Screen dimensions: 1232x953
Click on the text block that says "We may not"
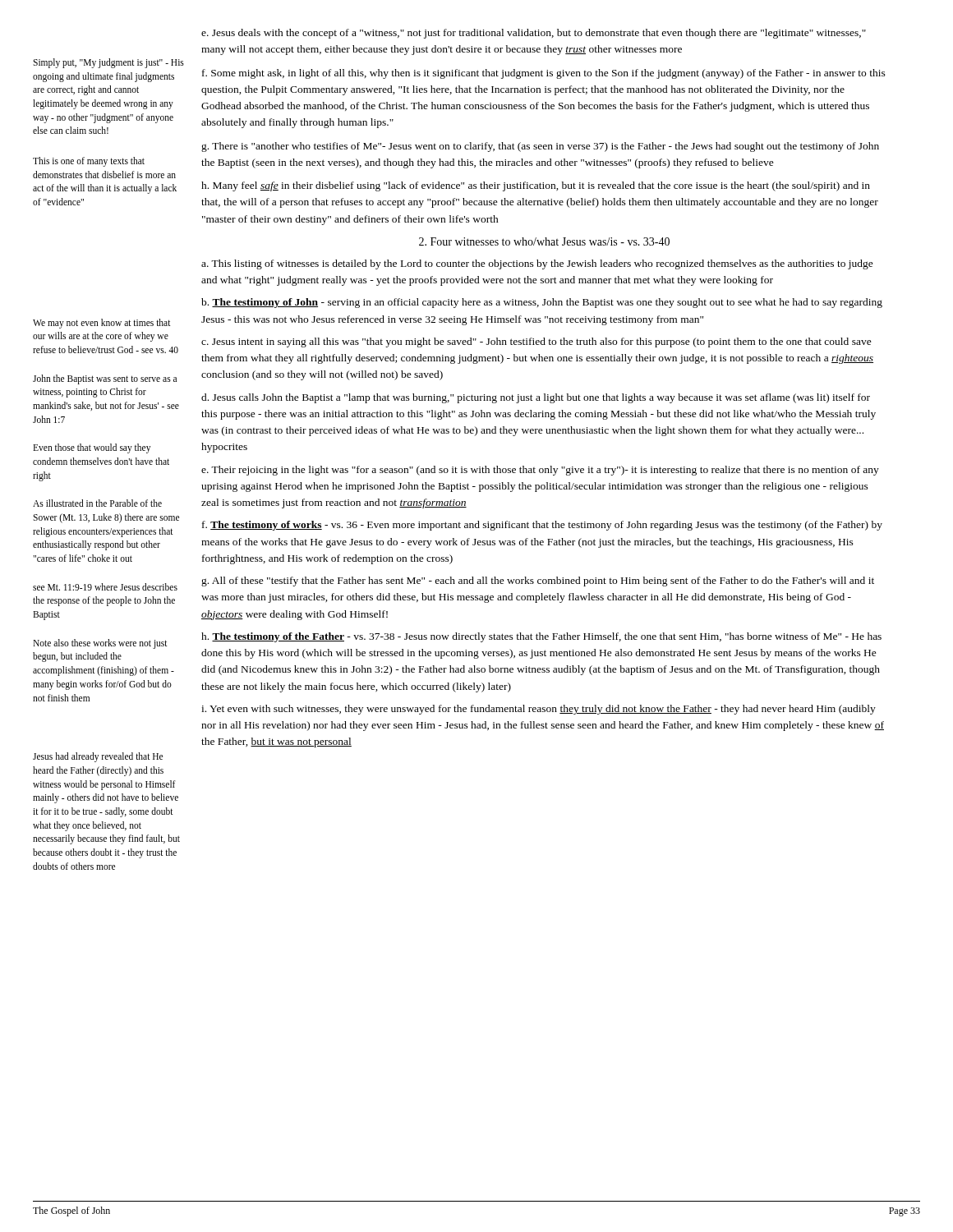tap(106, 336)
